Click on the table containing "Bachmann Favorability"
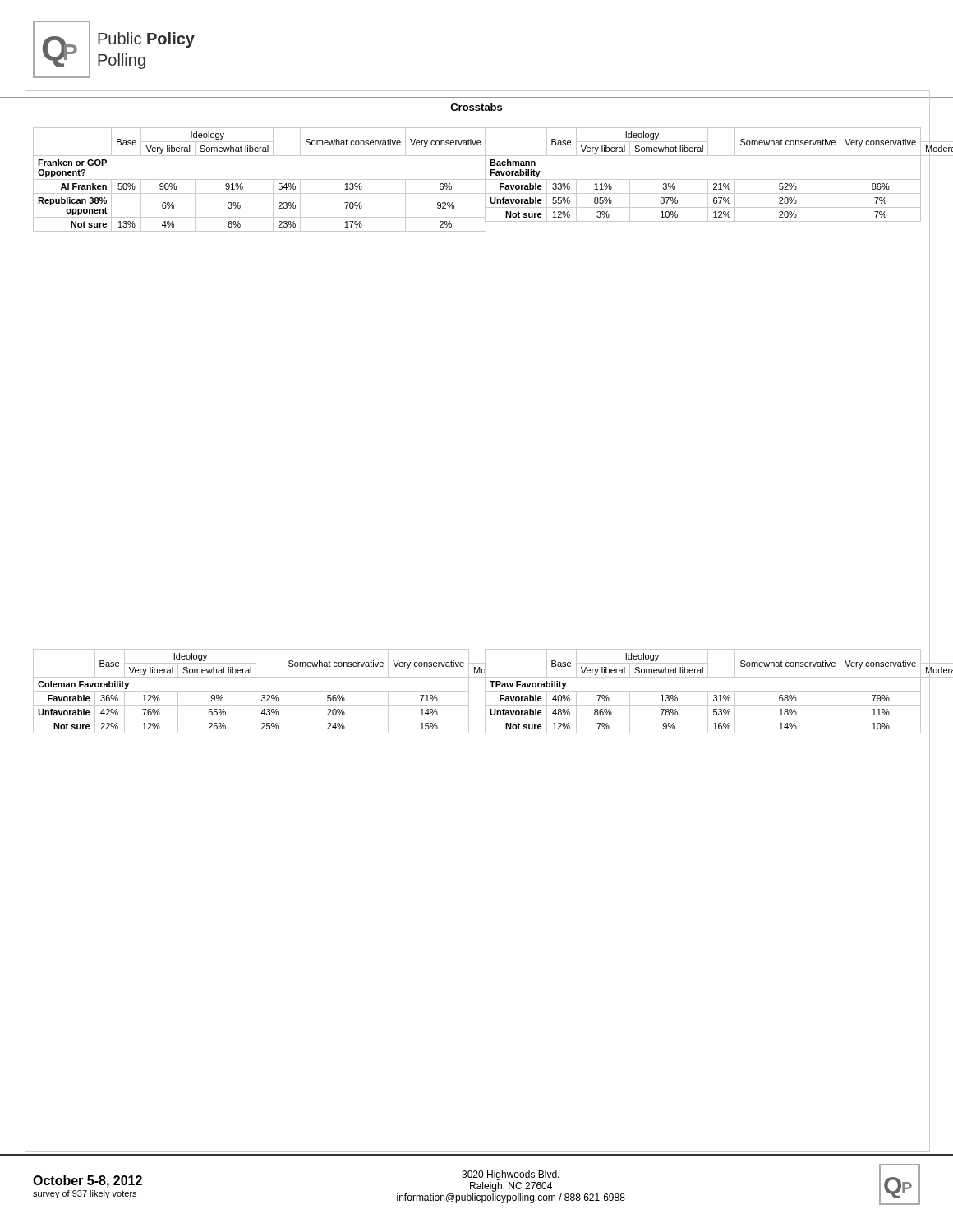 [702, 175]
